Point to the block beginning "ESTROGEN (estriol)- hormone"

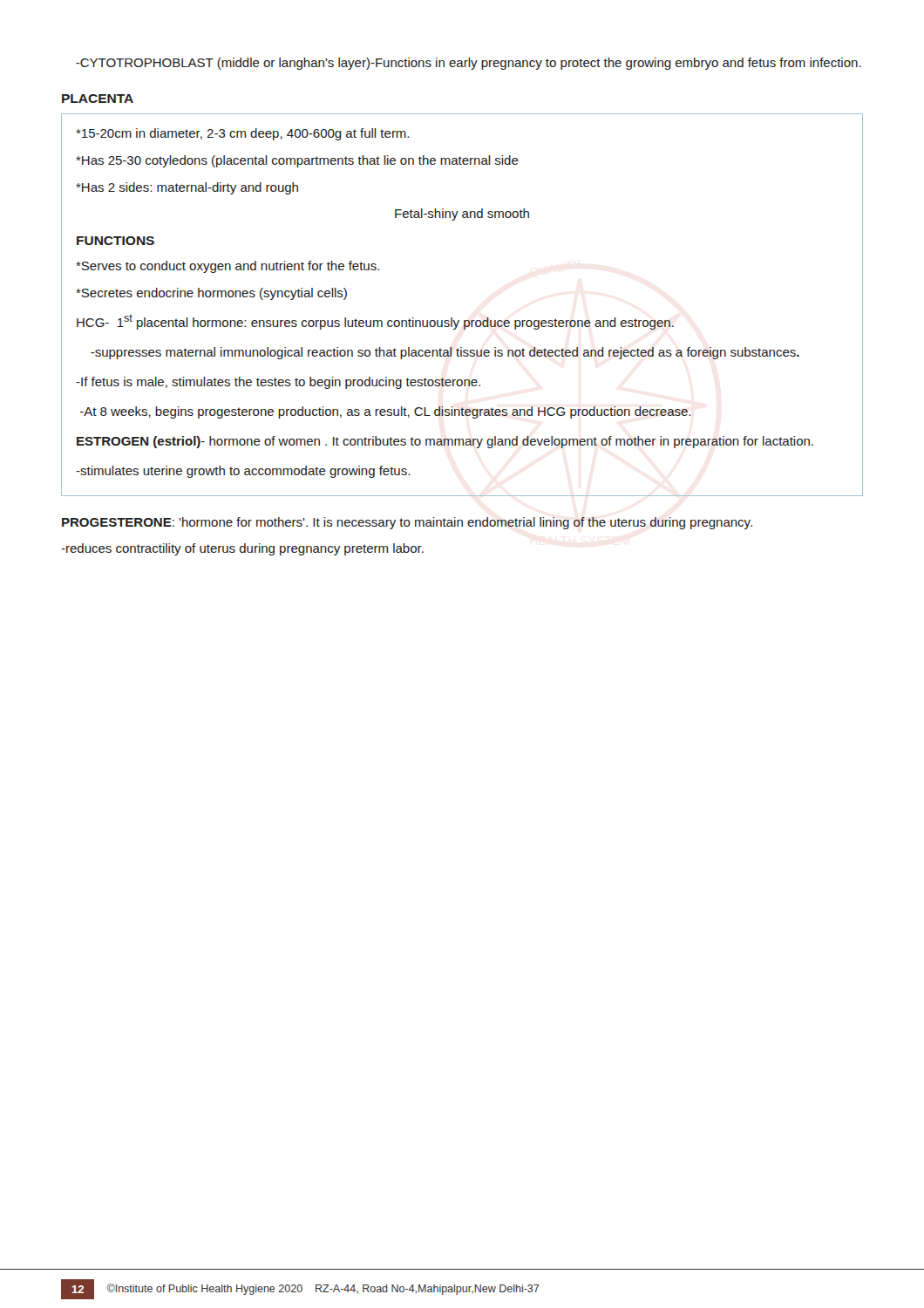pyautogui.click(x=445, y=441)
